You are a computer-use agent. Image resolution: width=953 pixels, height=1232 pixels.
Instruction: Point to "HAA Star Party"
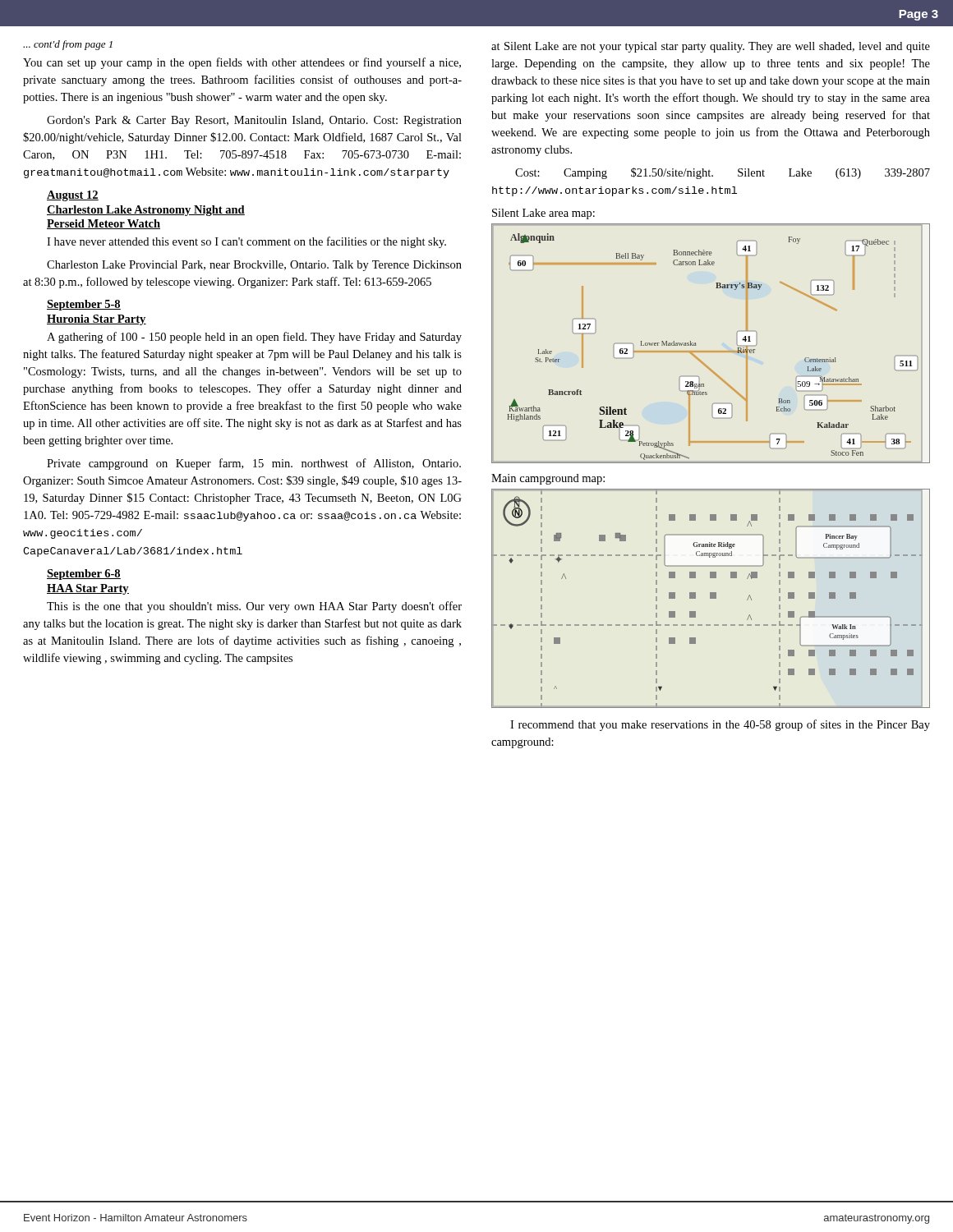(88, 588)
